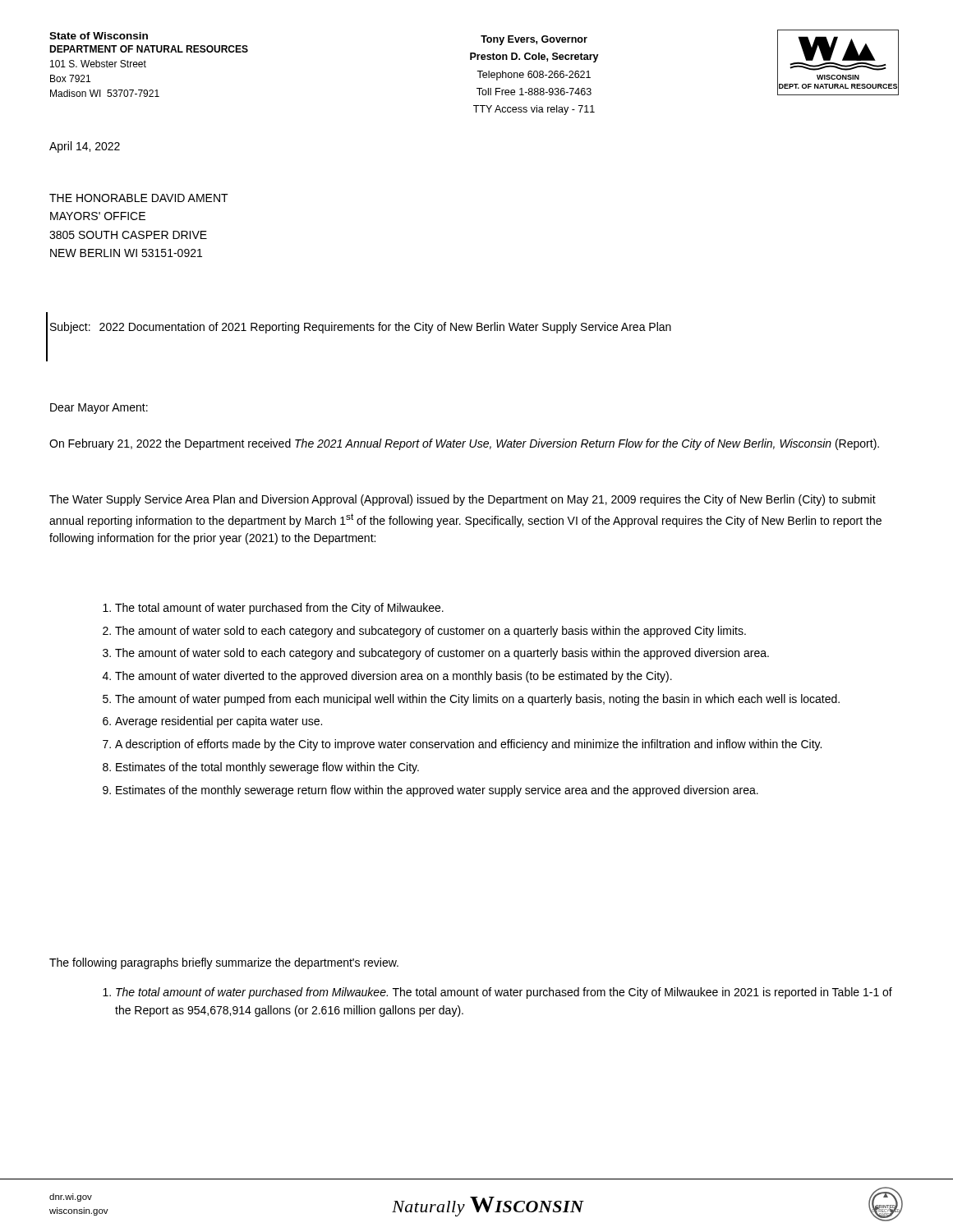Screen dimensions: 1232x953
Task: Click on the text that says "April 14, 2022"
Action: [85, 146]
